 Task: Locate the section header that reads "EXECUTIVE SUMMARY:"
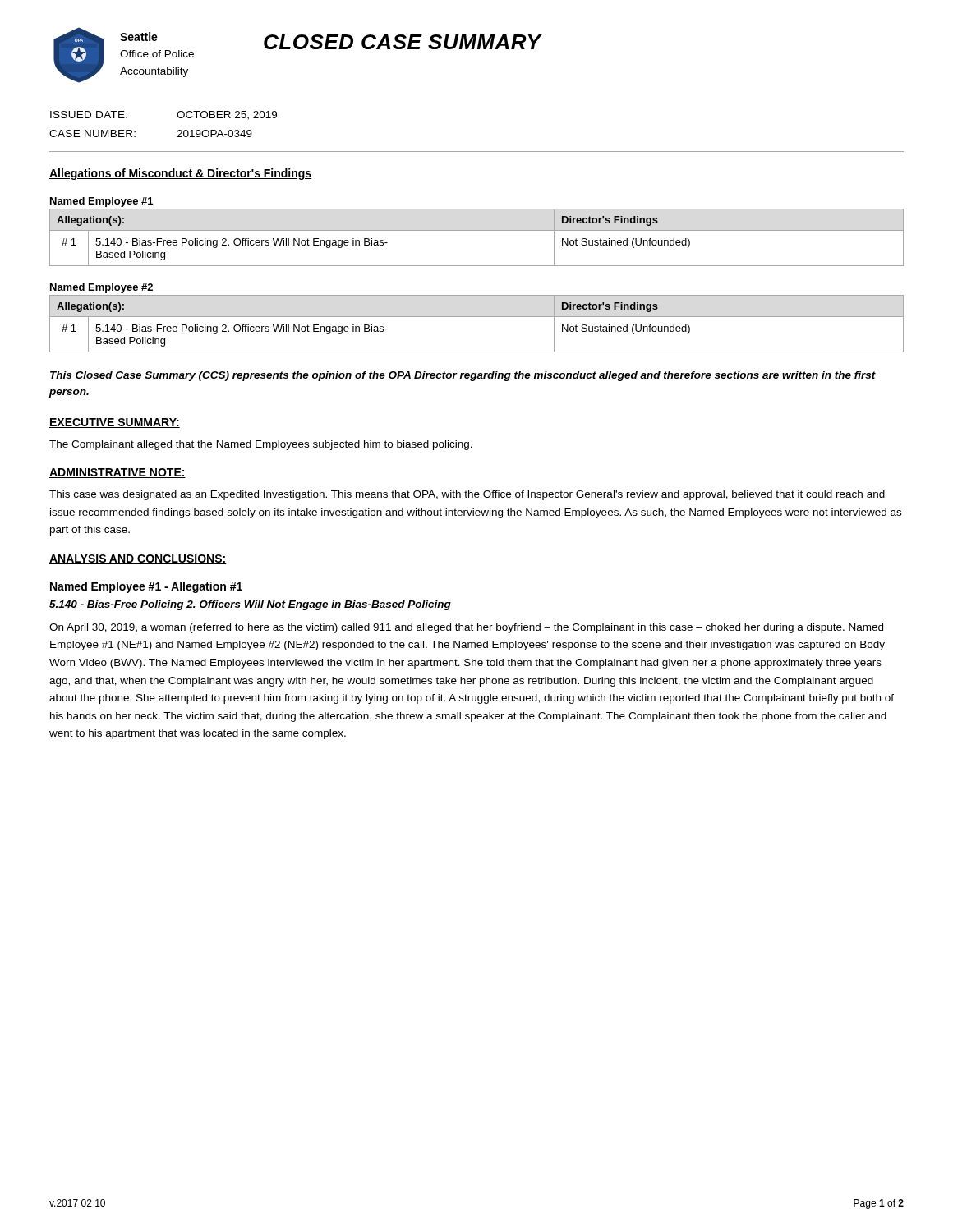click(x=114, y=422)
